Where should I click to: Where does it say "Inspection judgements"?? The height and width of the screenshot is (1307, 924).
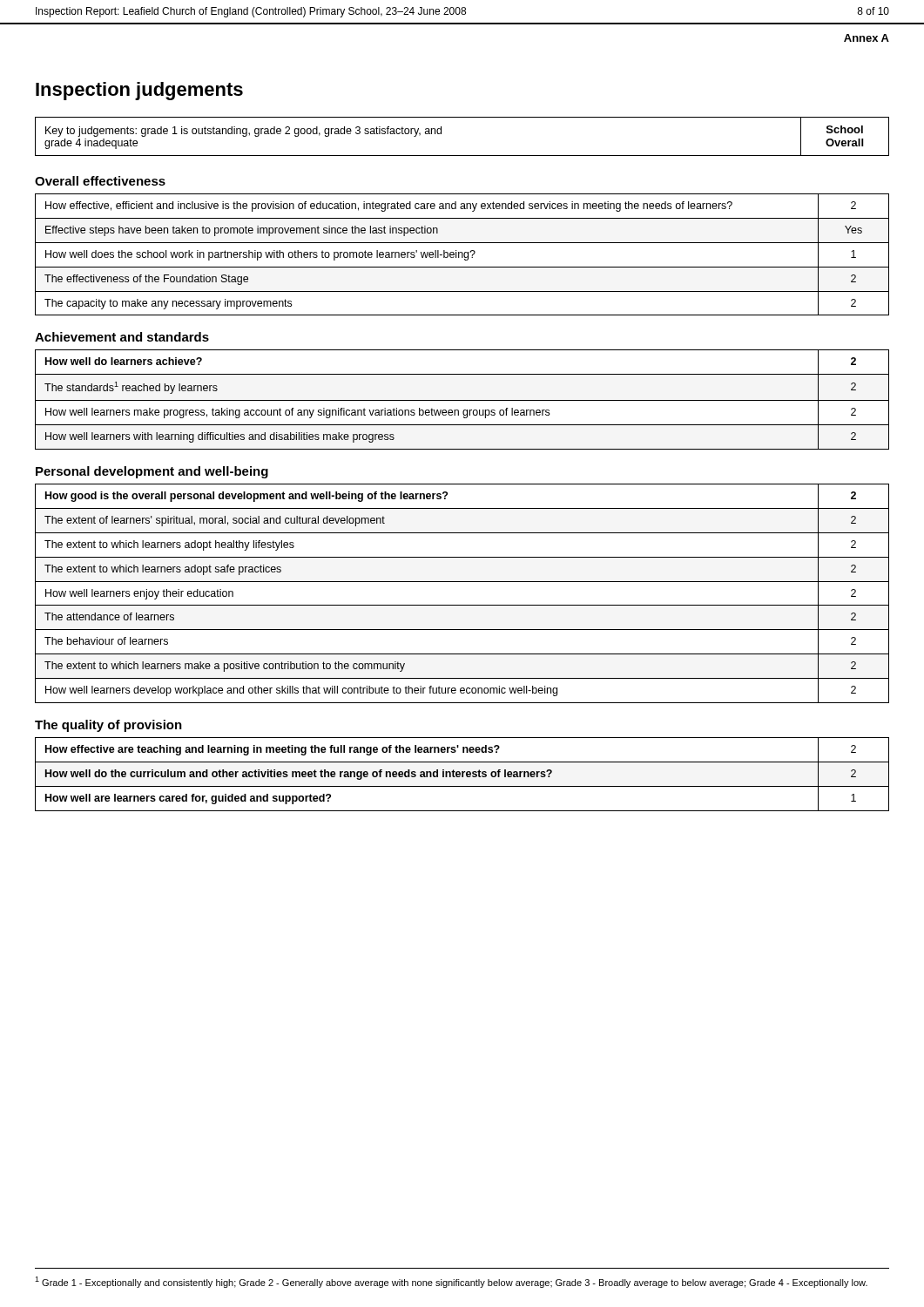coord(139,89)
